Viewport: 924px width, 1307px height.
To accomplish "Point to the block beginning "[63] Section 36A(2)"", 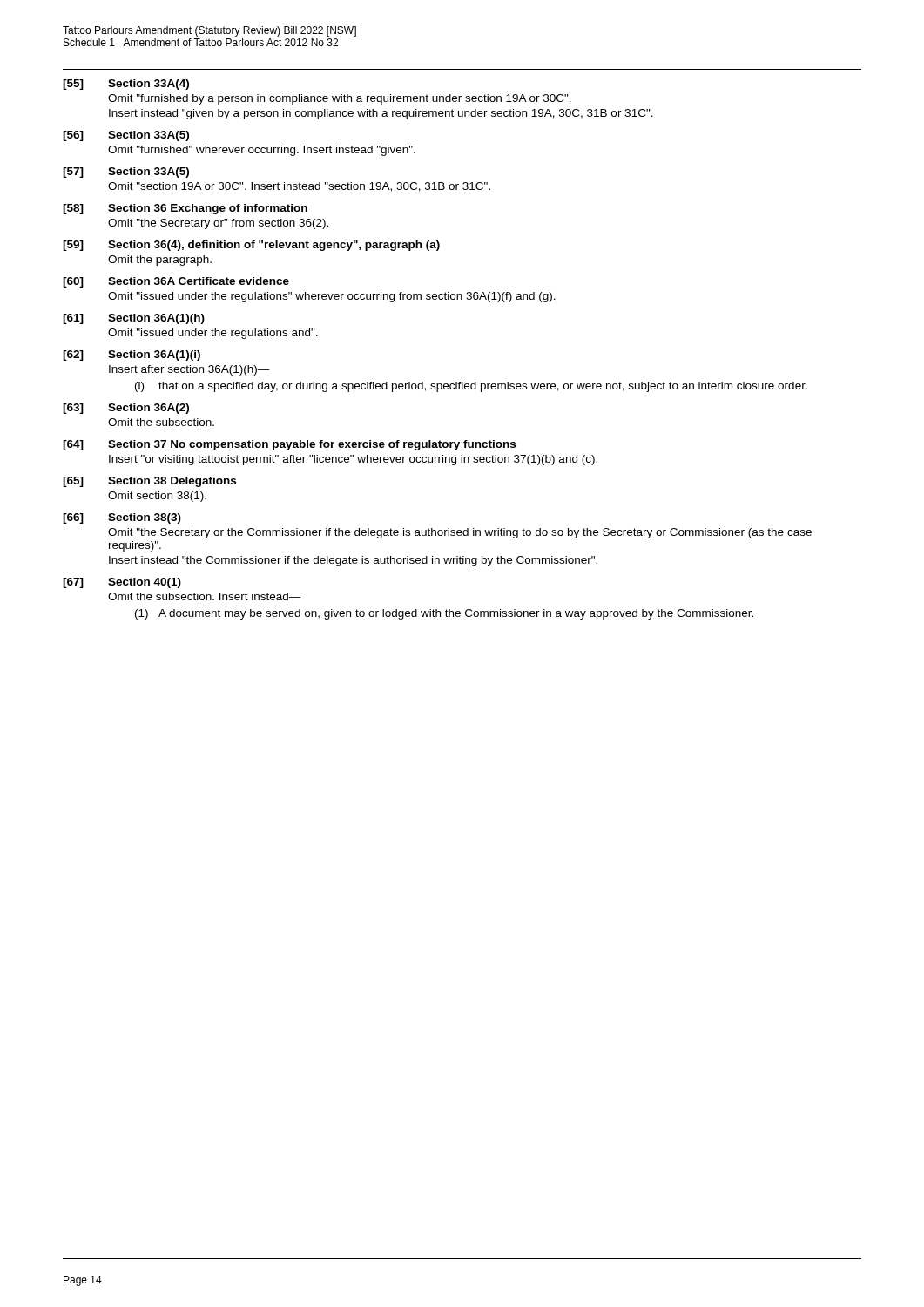I will (x=126, y=409).
